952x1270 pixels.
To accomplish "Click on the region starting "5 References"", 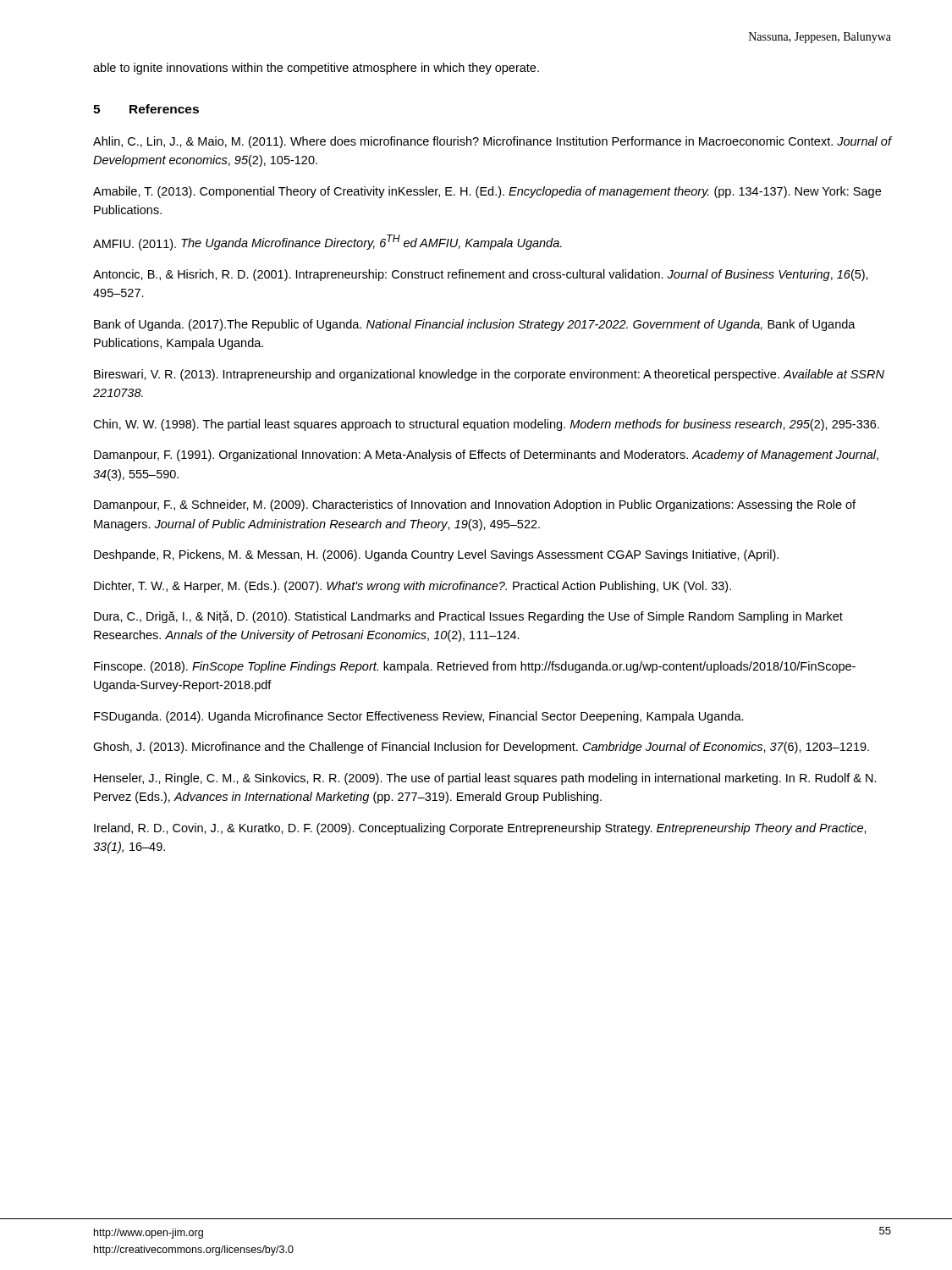I will click(x=146, y=109).
